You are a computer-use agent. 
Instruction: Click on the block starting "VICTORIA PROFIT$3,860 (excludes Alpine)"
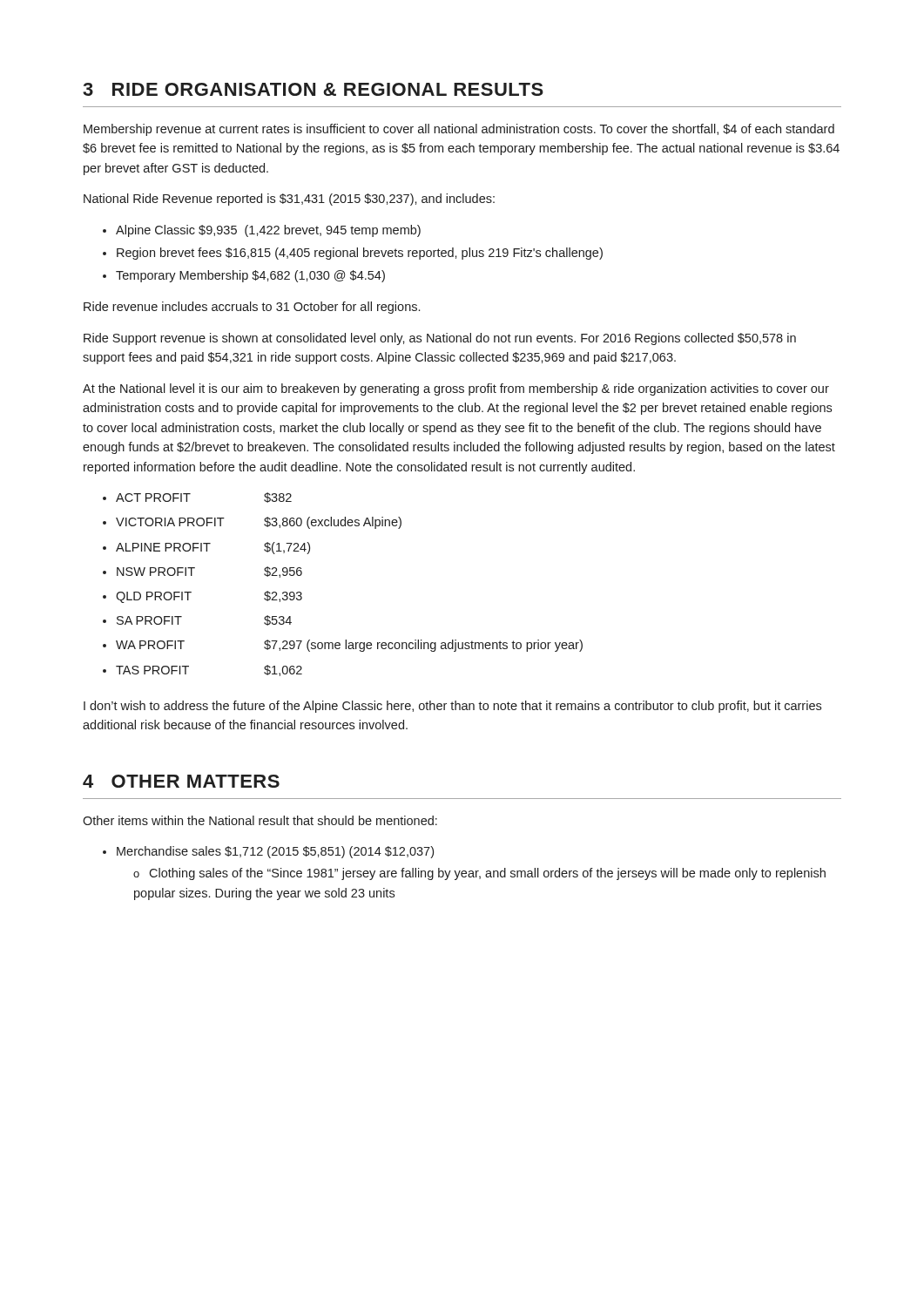click(170, 523)
